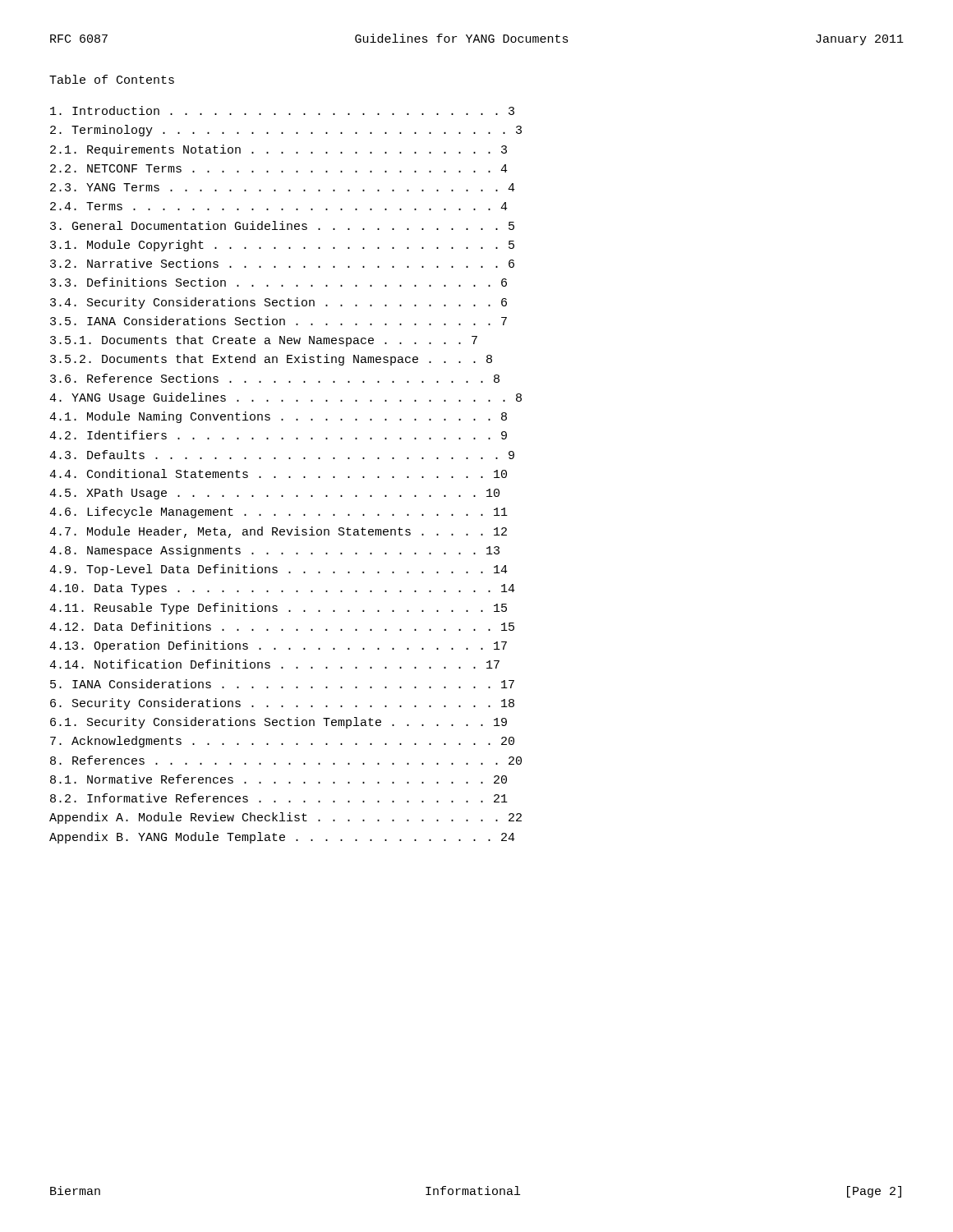Find the list item with the text "4.12. Data Definitions ."
The image size is (953, 1232).
click(282, 628)
